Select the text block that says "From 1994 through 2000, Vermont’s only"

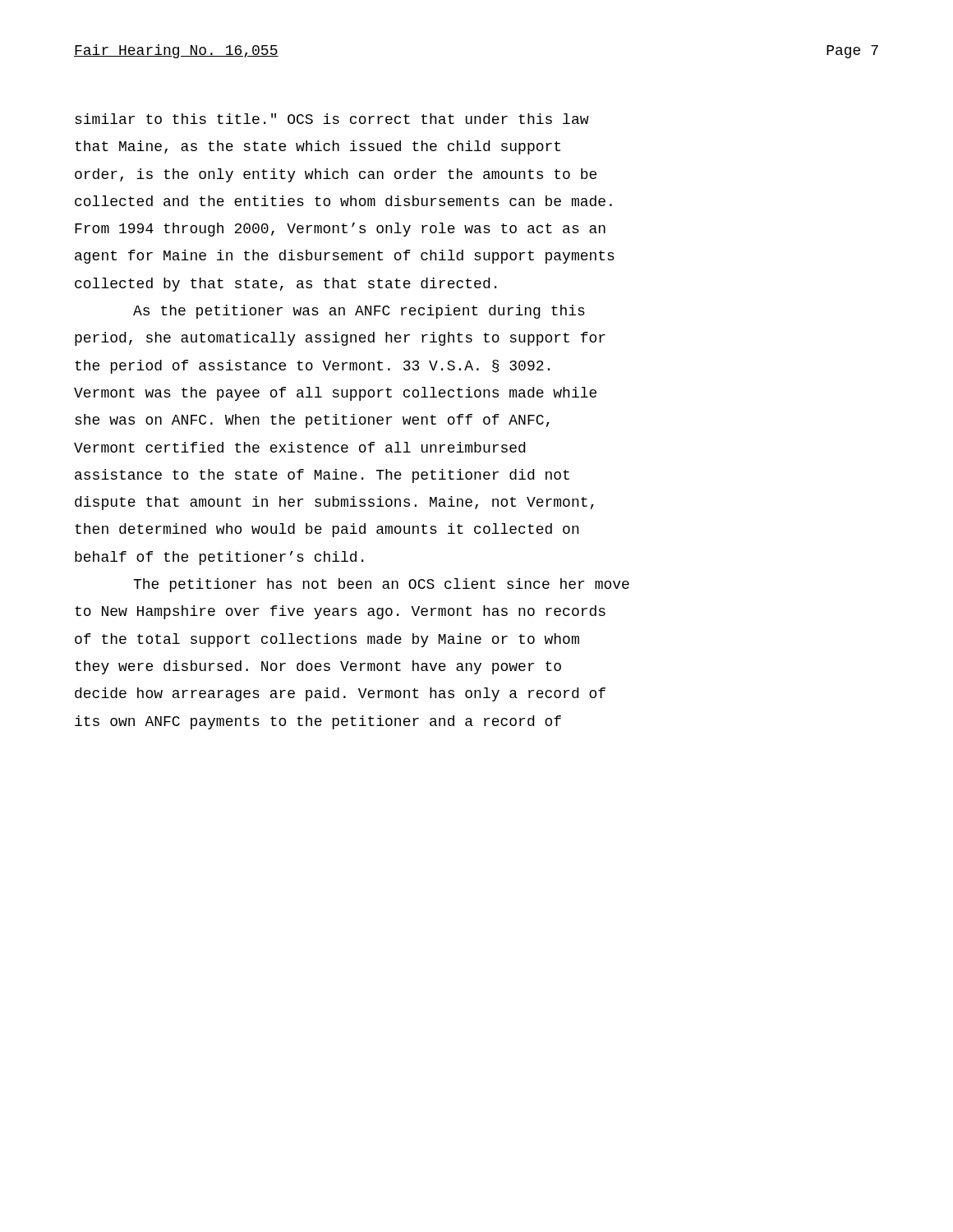pos(340,229)
